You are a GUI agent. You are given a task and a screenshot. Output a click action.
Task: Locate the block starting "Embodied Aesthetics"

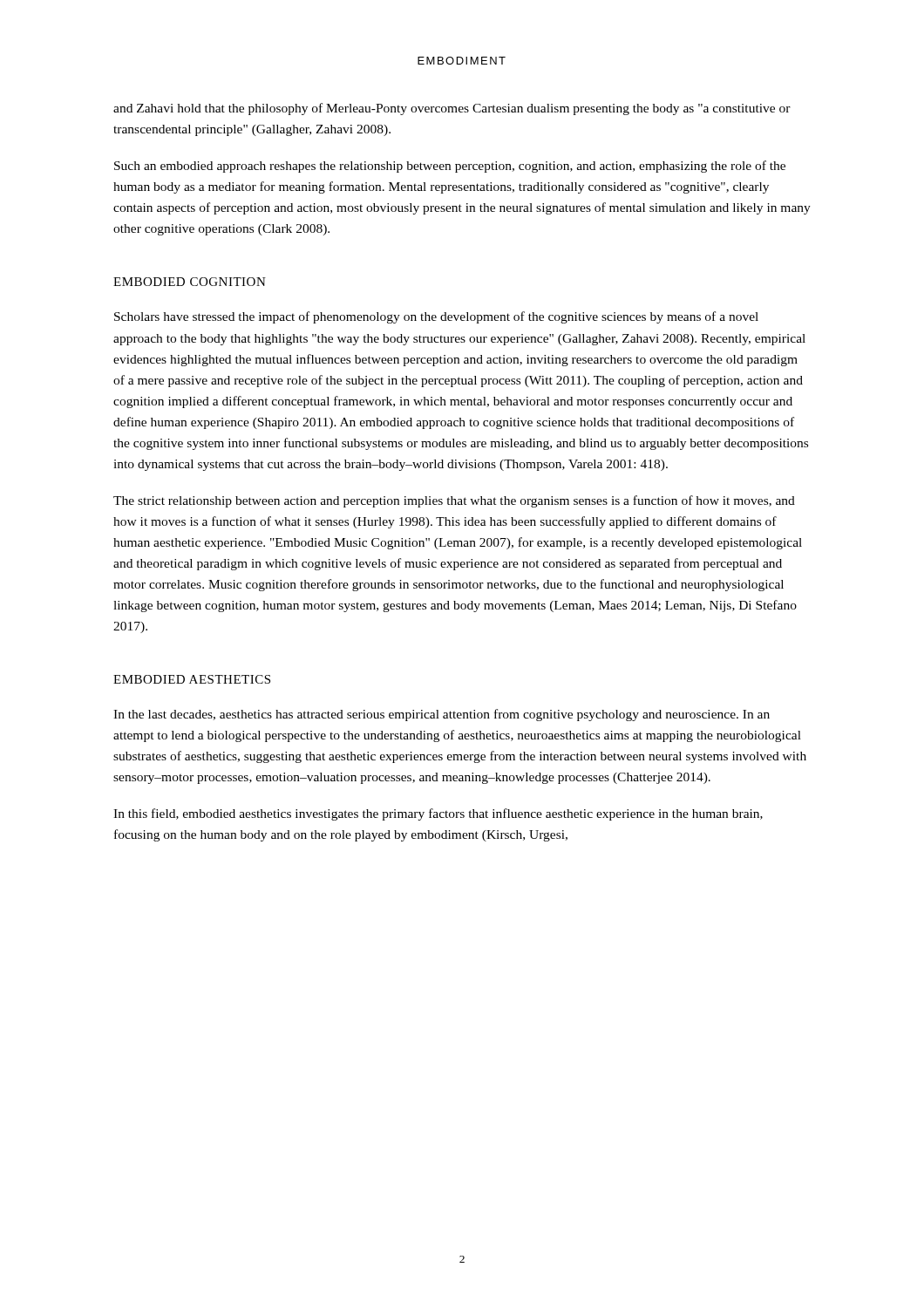click(192, 679)
